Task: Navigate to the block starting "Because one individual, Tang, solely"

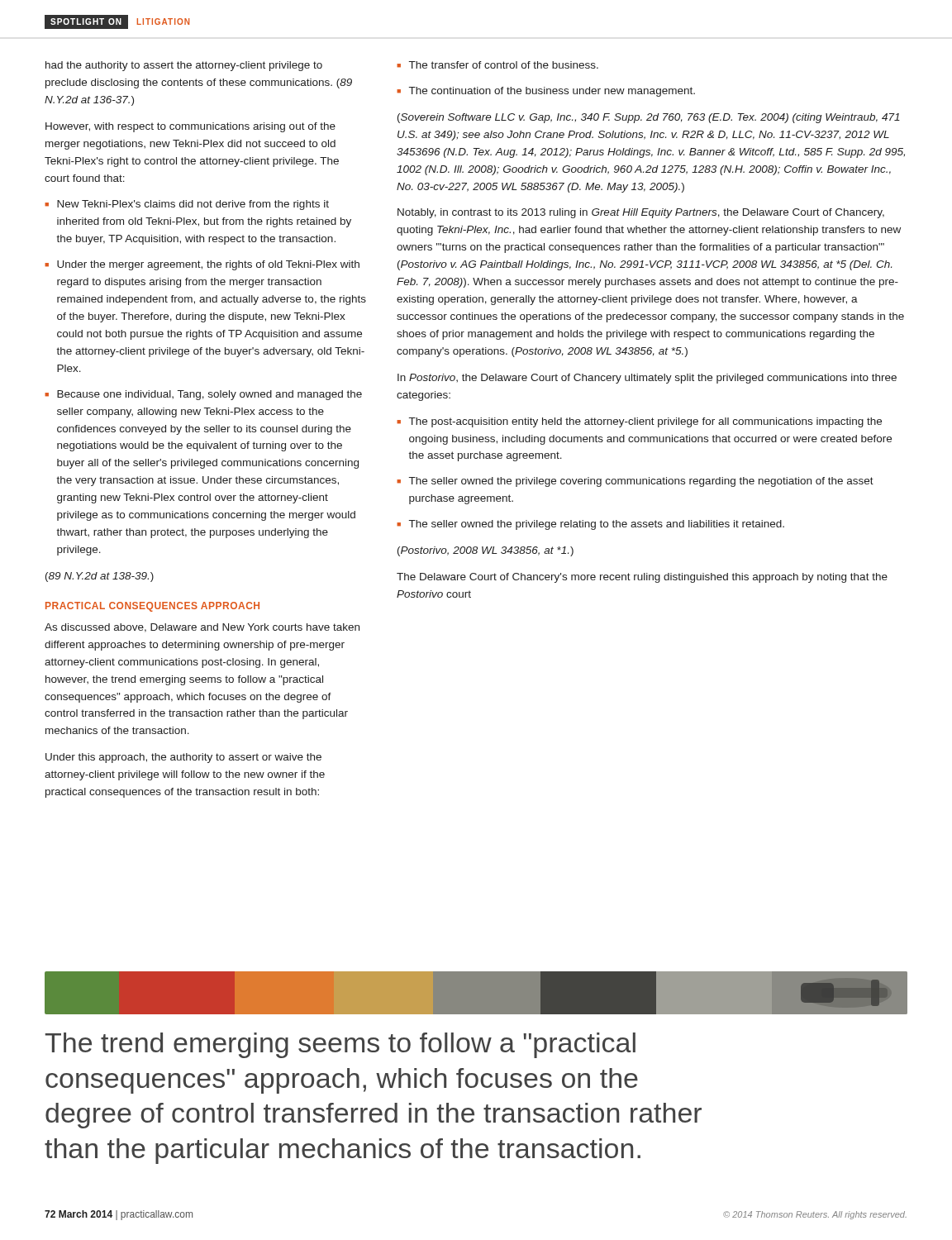Action: click(209, 471)
